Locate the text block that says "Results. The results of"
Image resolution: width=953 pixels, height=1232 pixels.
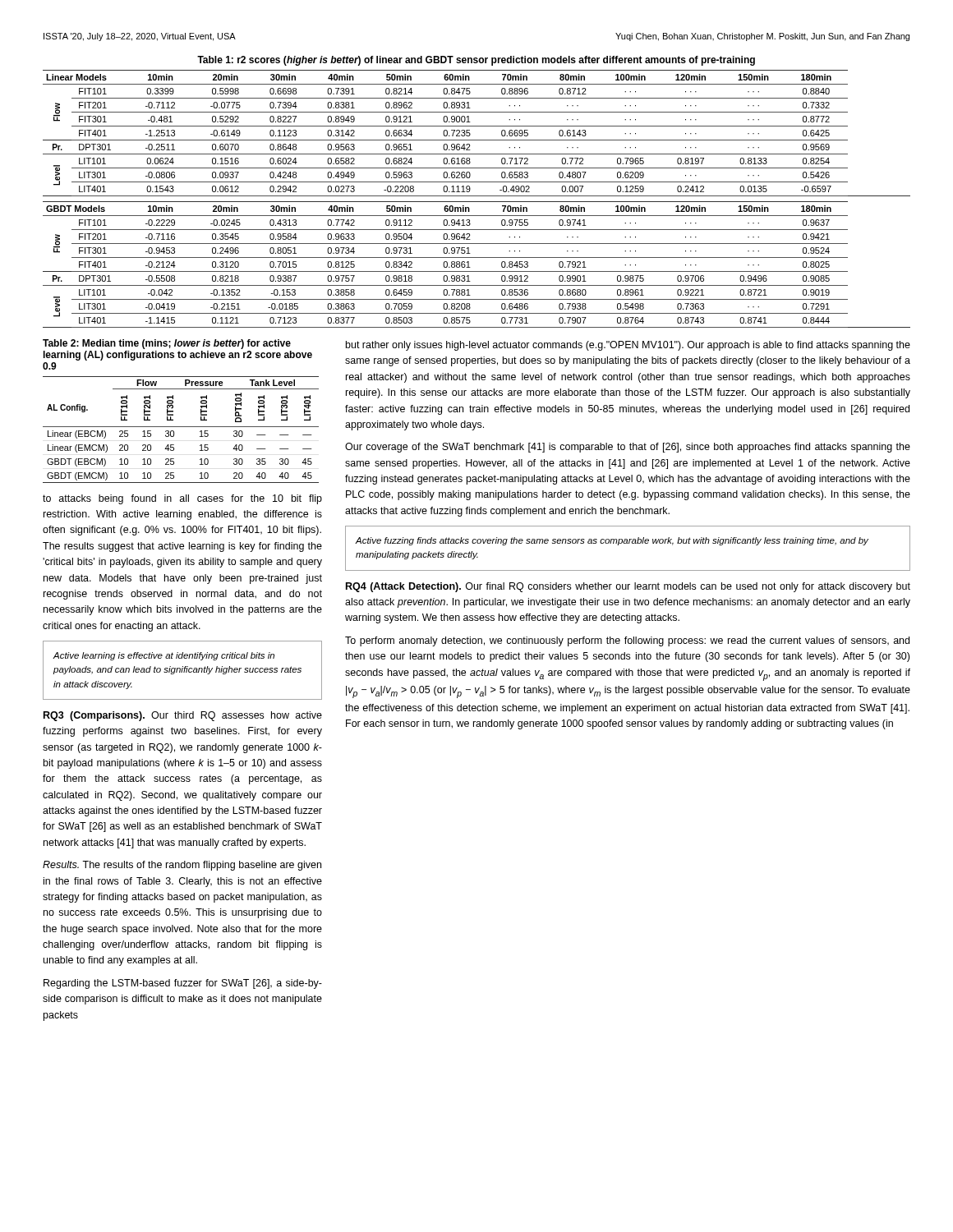[x=182, y=913]
